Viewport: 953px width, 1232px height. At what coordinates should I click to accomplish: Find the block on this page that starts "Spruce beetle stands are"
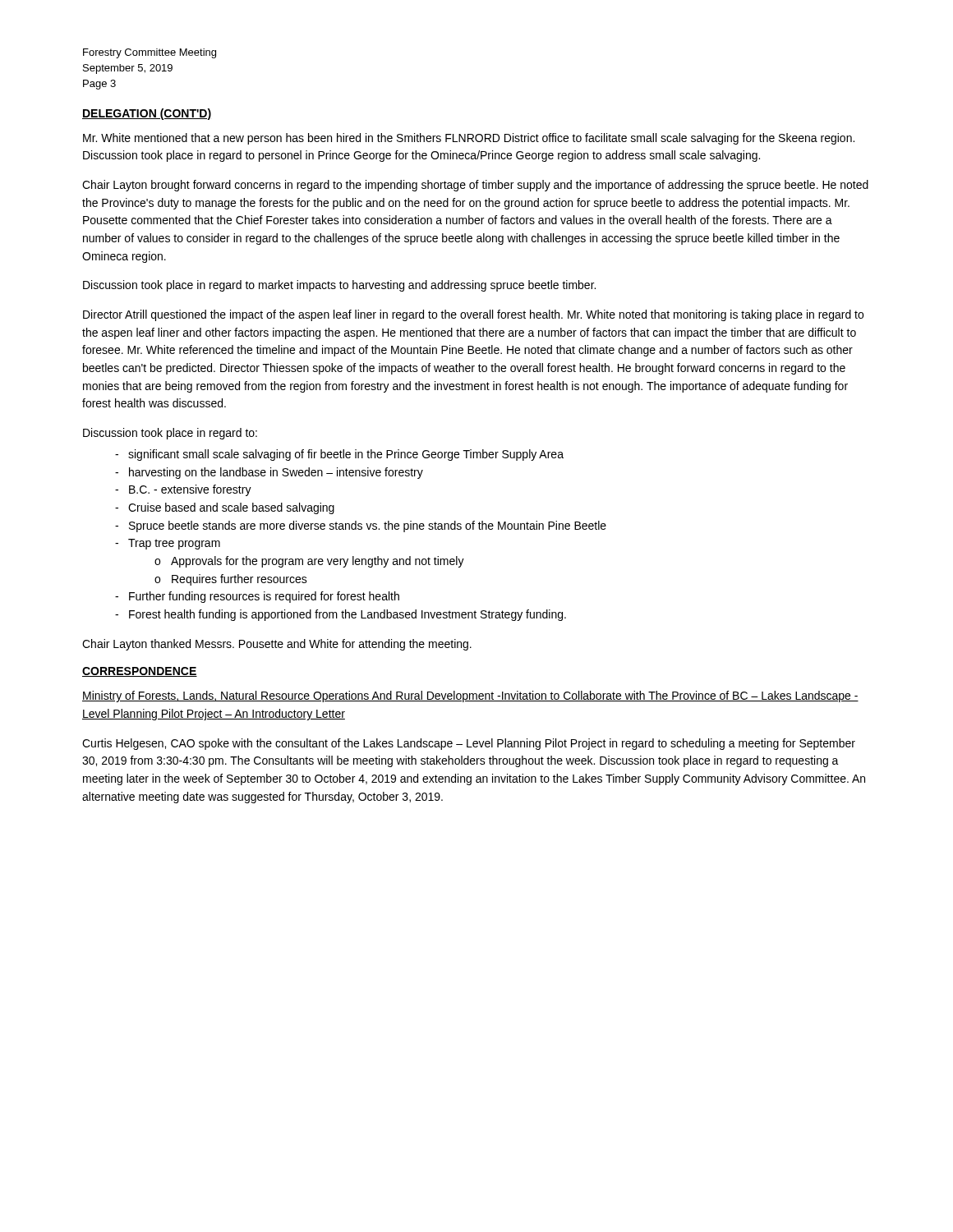pyautogui.click(x=367, y=525)
